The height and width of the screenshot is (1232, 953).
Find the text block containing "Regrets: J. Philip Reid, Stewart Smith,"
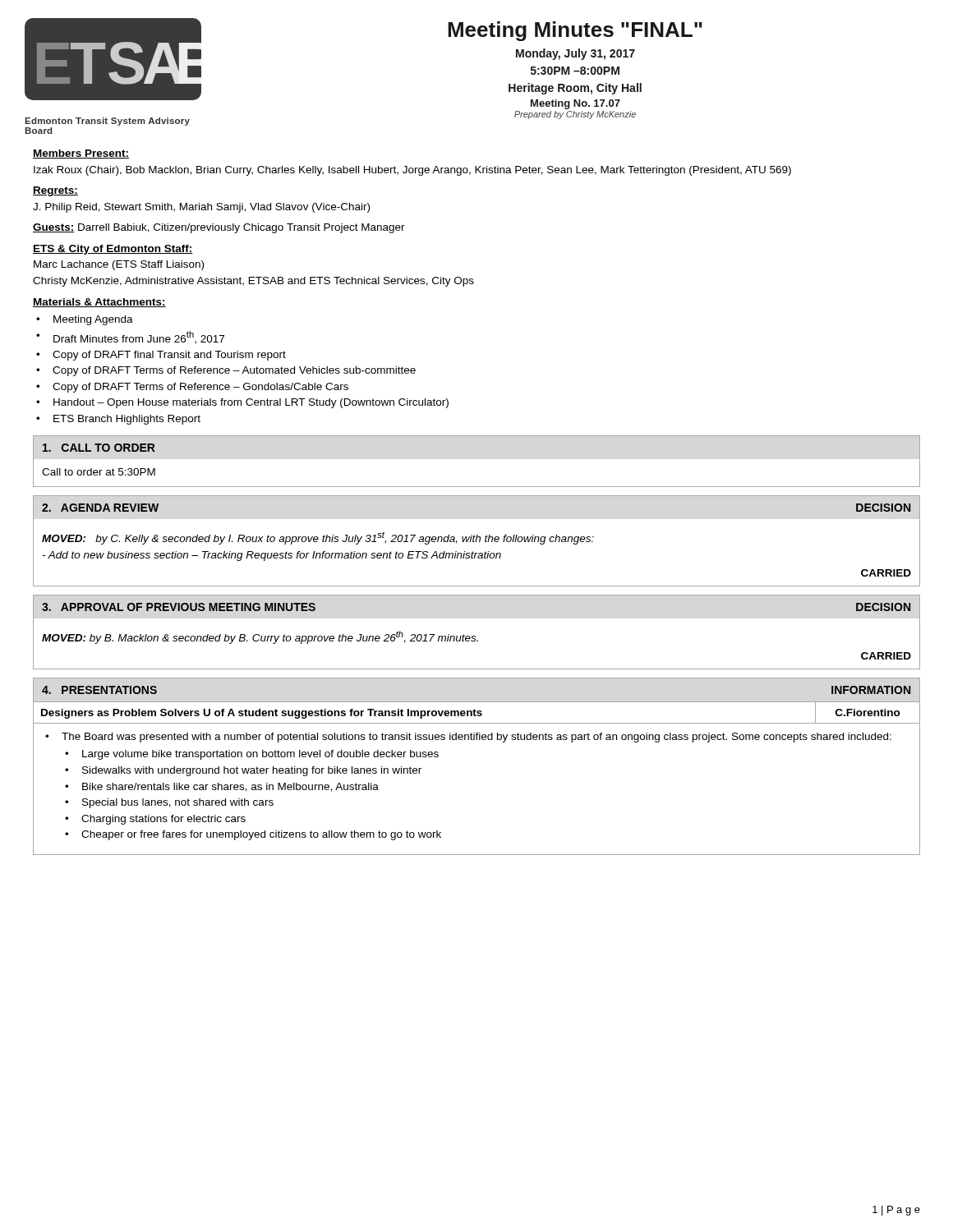pyautogui.click(x=202, y=198)
